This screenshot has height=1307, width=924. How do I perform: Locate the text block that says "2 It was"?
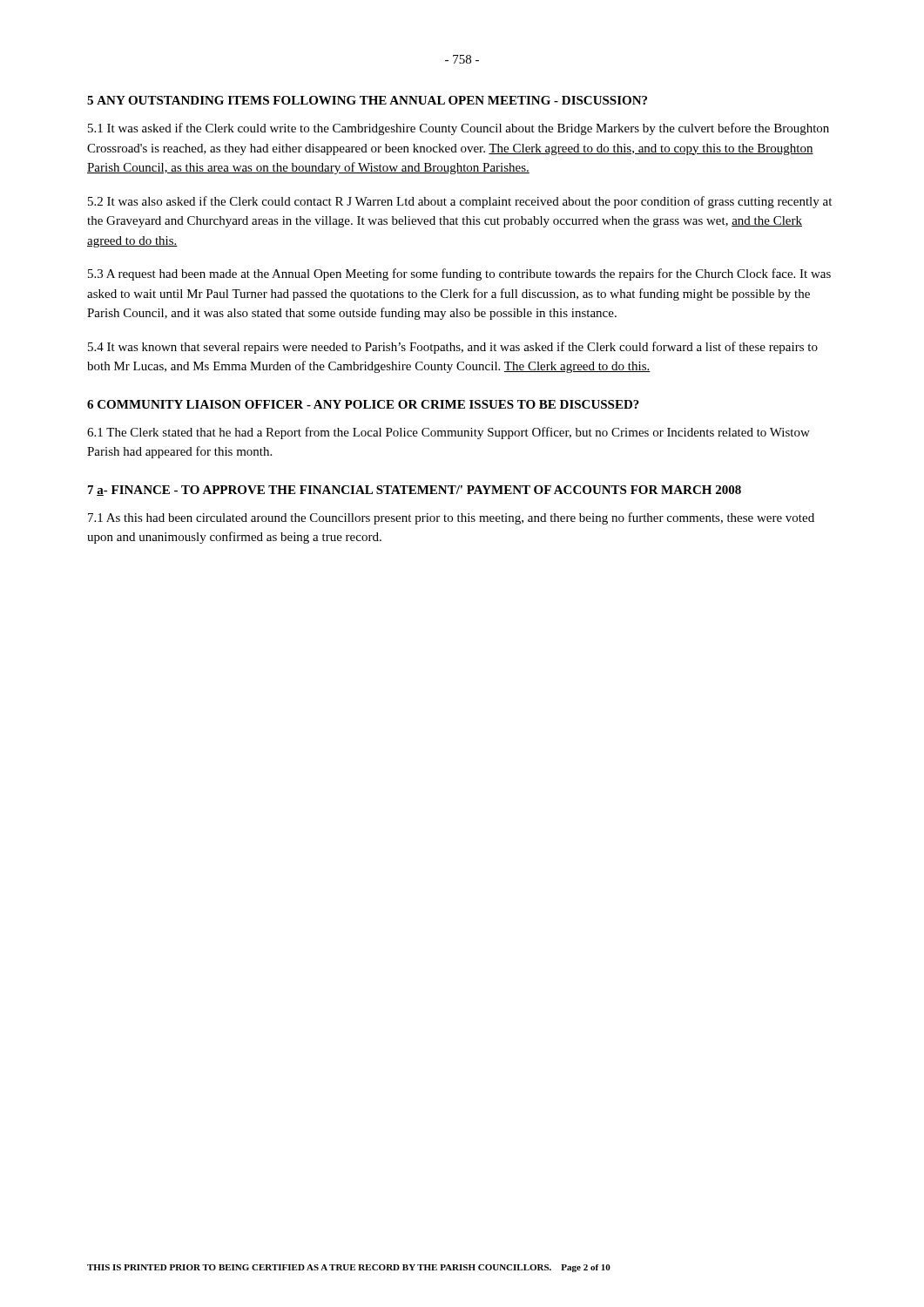[460, 220]
